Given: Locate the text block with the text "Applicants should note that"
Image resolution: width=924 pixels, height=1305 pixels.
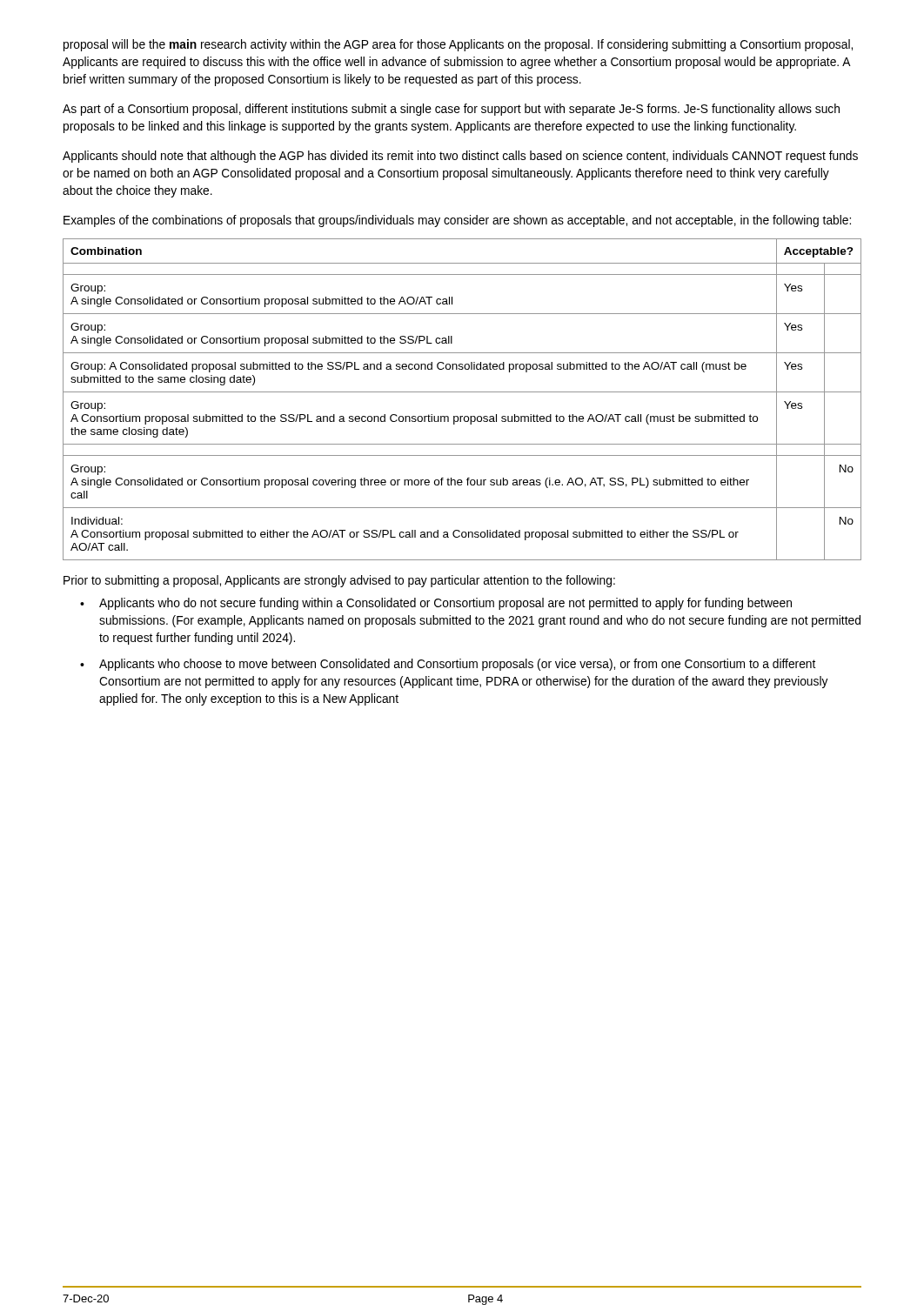Looking at the screenshot, I should pyautogui.click(x=460, y=174).
